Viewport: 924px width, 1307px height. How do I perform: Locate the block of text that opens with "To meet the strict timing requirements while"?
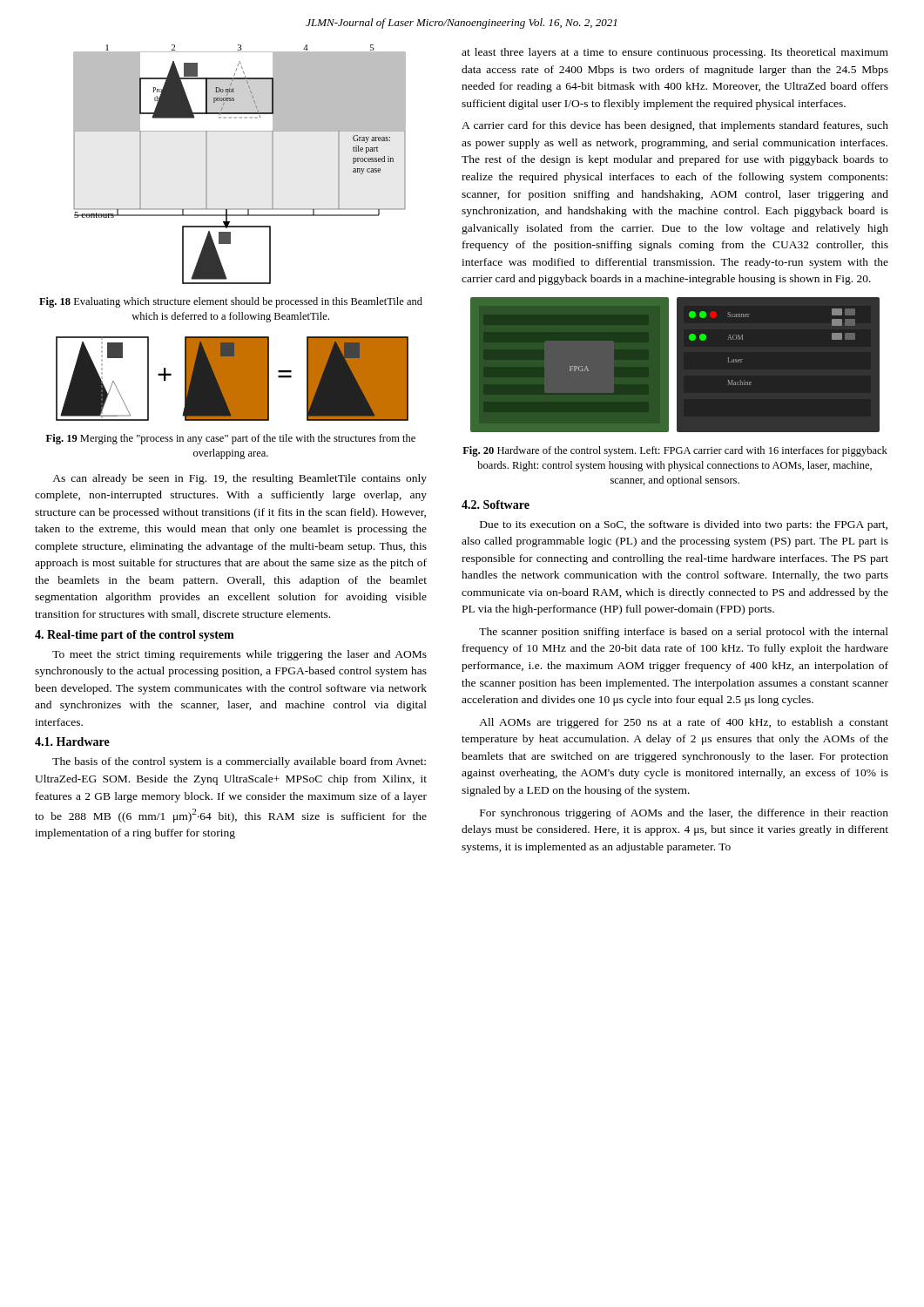(x=231, y=688)
